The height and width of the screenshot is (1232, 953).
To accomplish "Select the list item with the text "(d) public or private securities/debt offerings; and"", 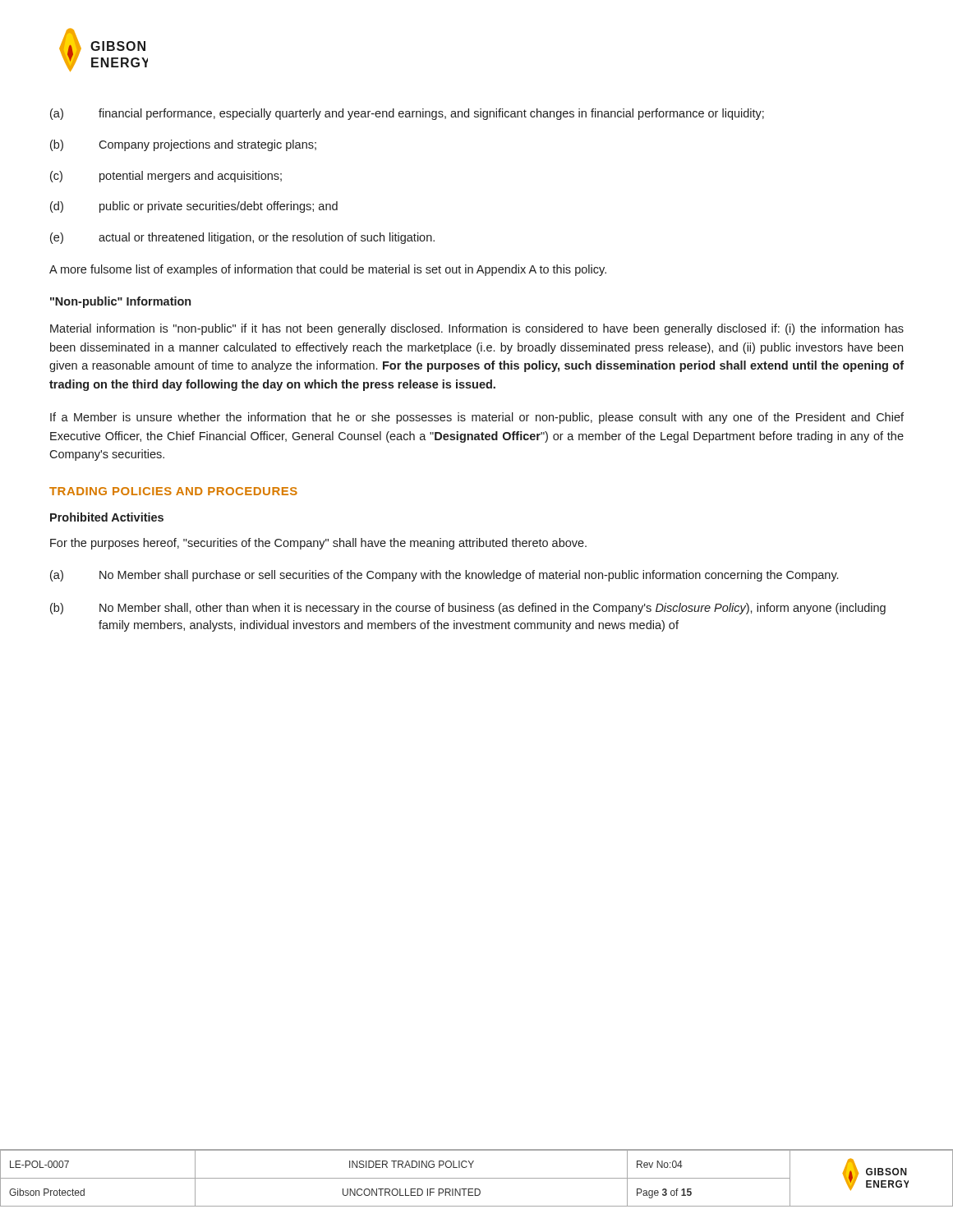I will [194, 207].
